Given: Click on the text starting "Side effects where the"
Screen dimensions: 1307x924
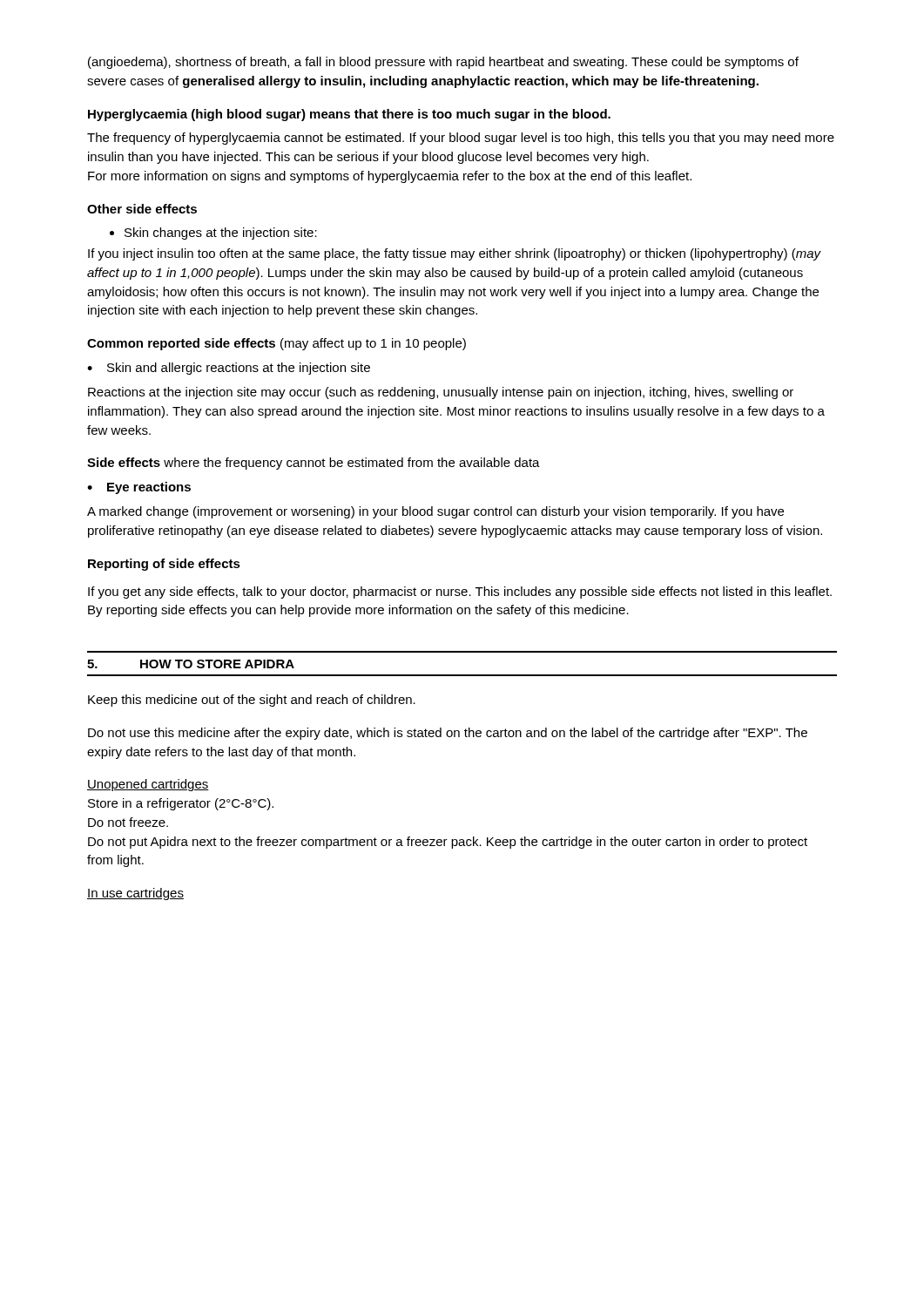Looking at the screenshot, I should (x=313, y=462).
